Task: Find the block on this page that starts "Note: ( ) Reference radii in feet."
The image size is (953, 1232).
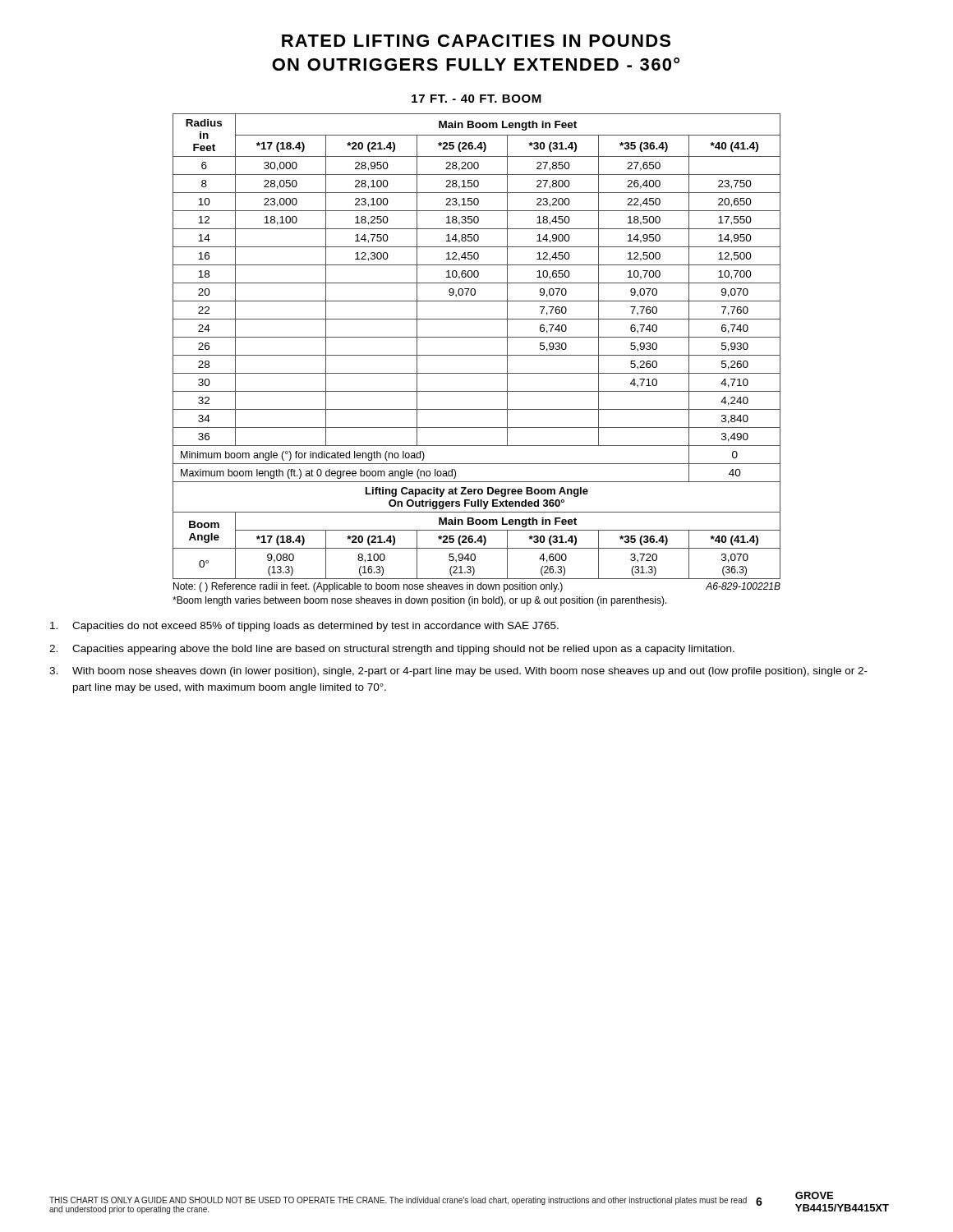Action: [476, 587]
